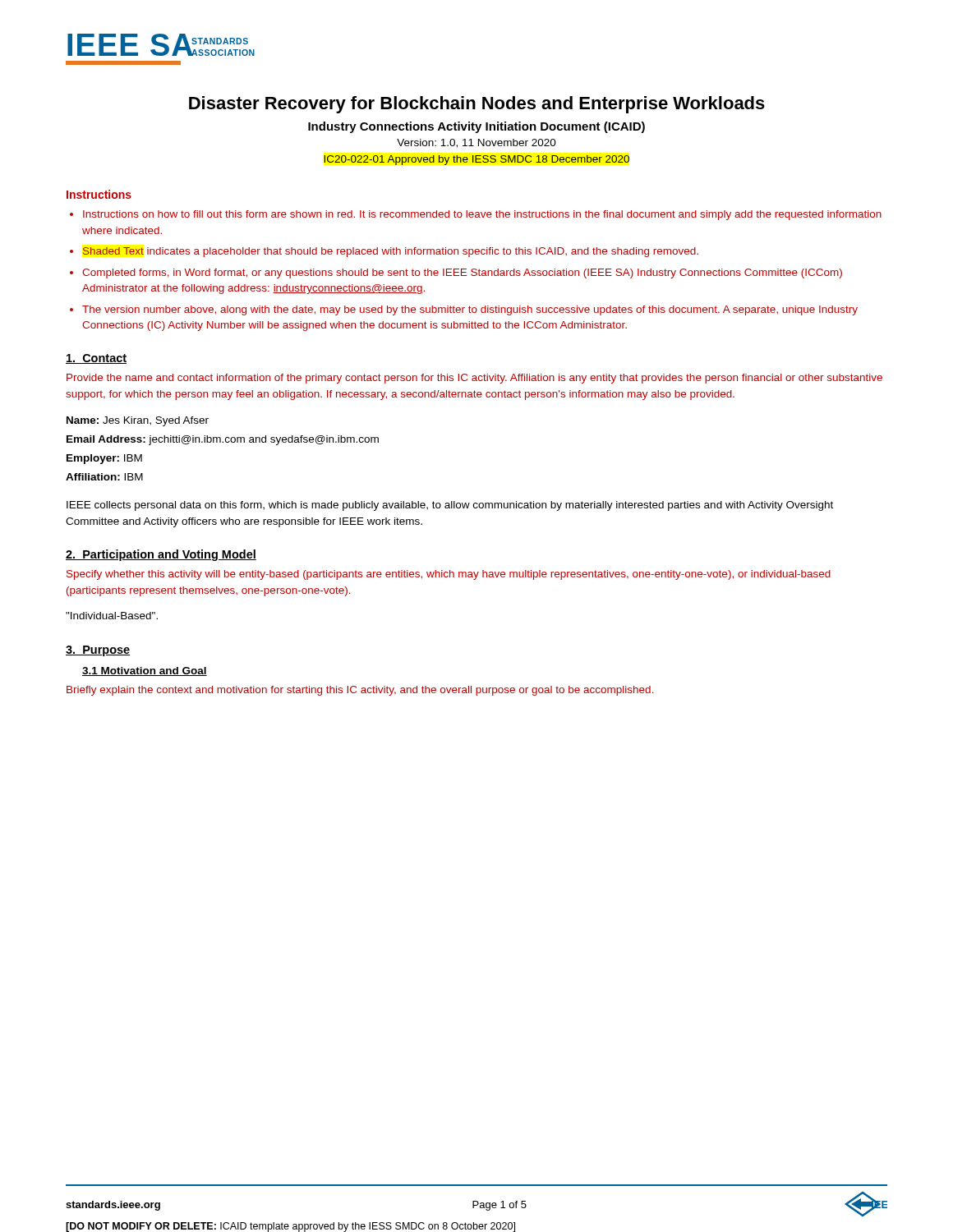
Task: Find the block on this page that starts "Specify whether this"
Action: (448, 582)
